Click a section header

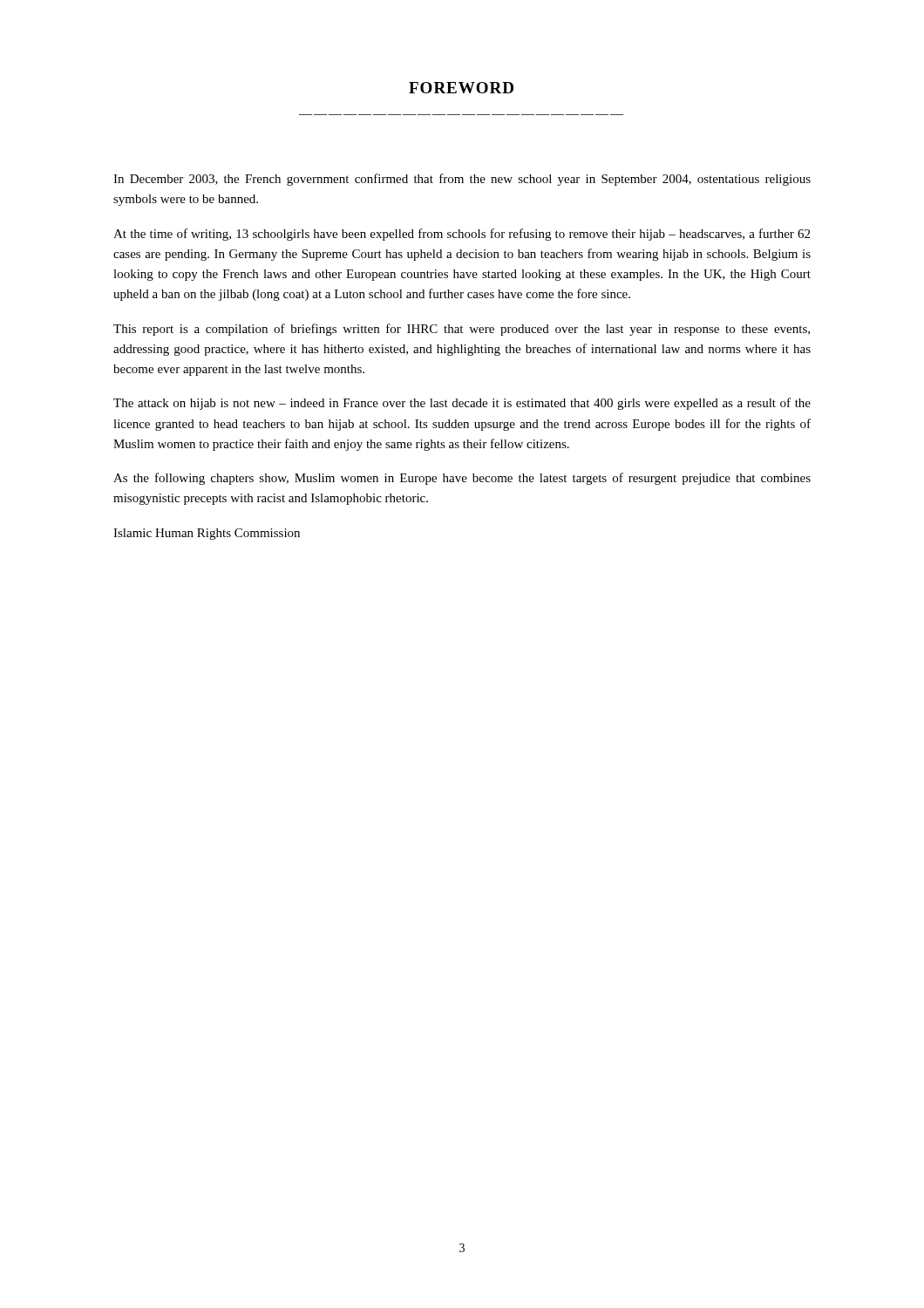pos(462,113)
